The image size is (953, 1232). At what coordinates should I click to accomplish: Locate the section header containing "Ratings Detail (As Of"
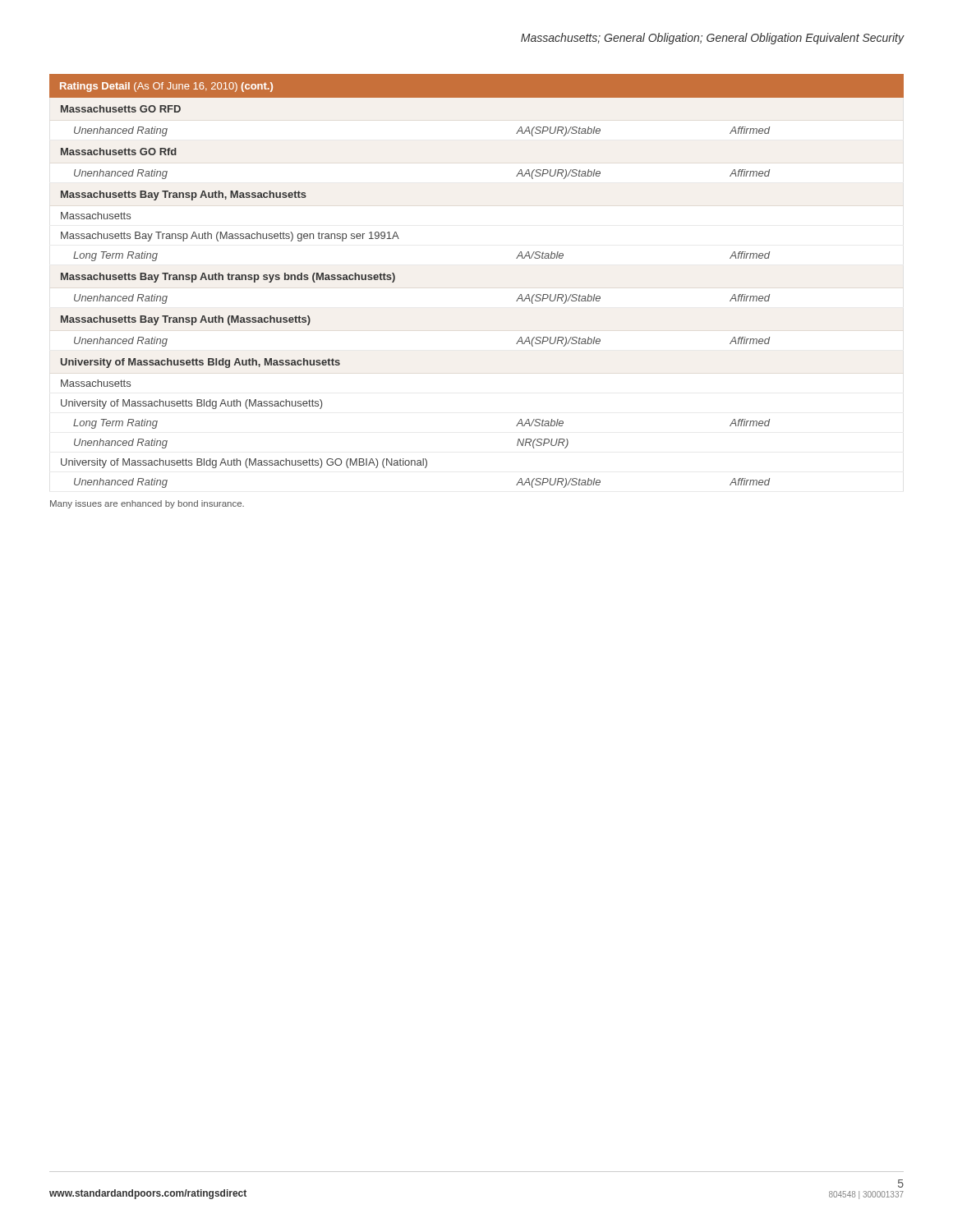pos(166,86)
